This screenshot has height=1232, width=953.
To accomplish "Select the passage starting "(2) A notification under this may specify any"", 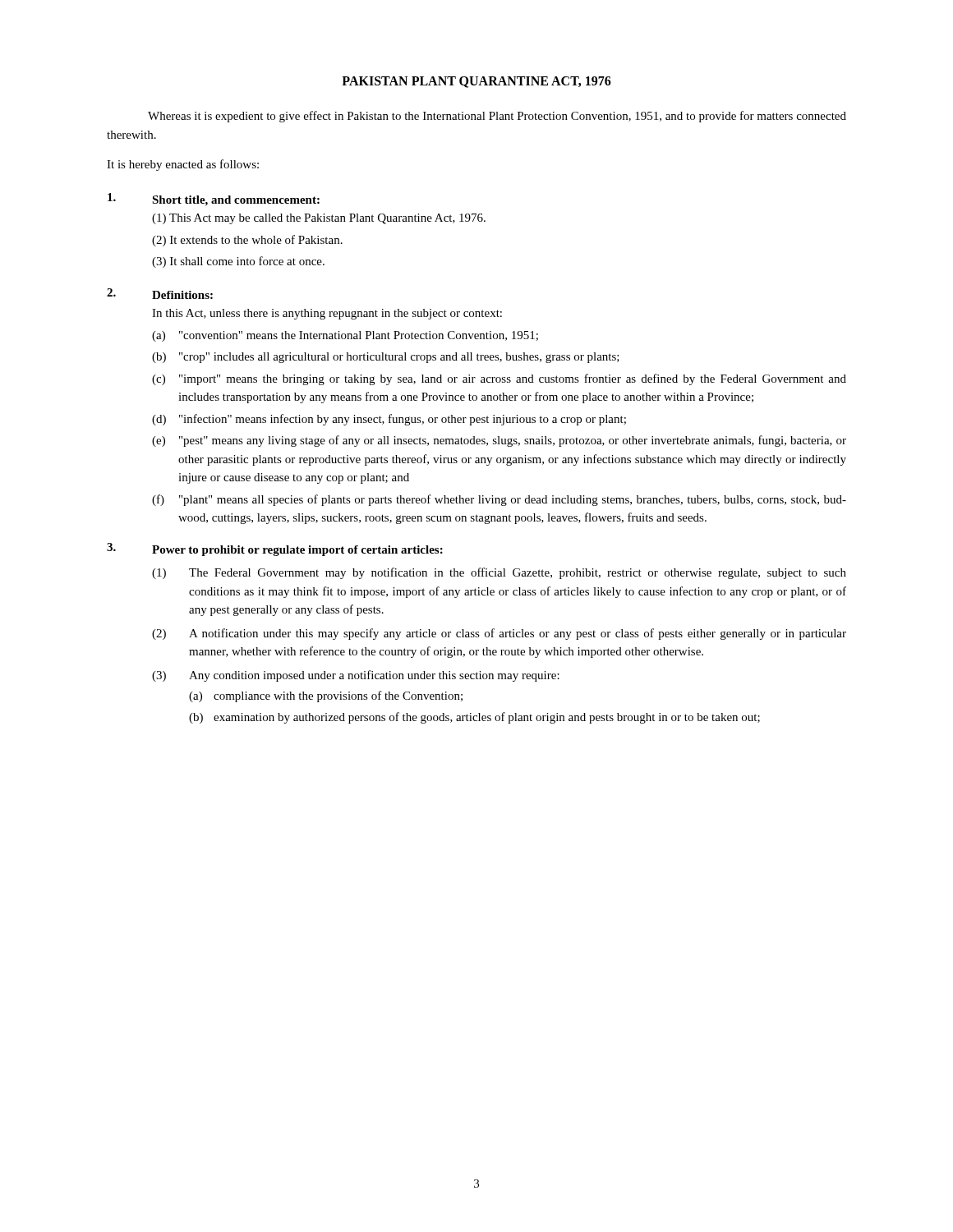I will point(499,642).
